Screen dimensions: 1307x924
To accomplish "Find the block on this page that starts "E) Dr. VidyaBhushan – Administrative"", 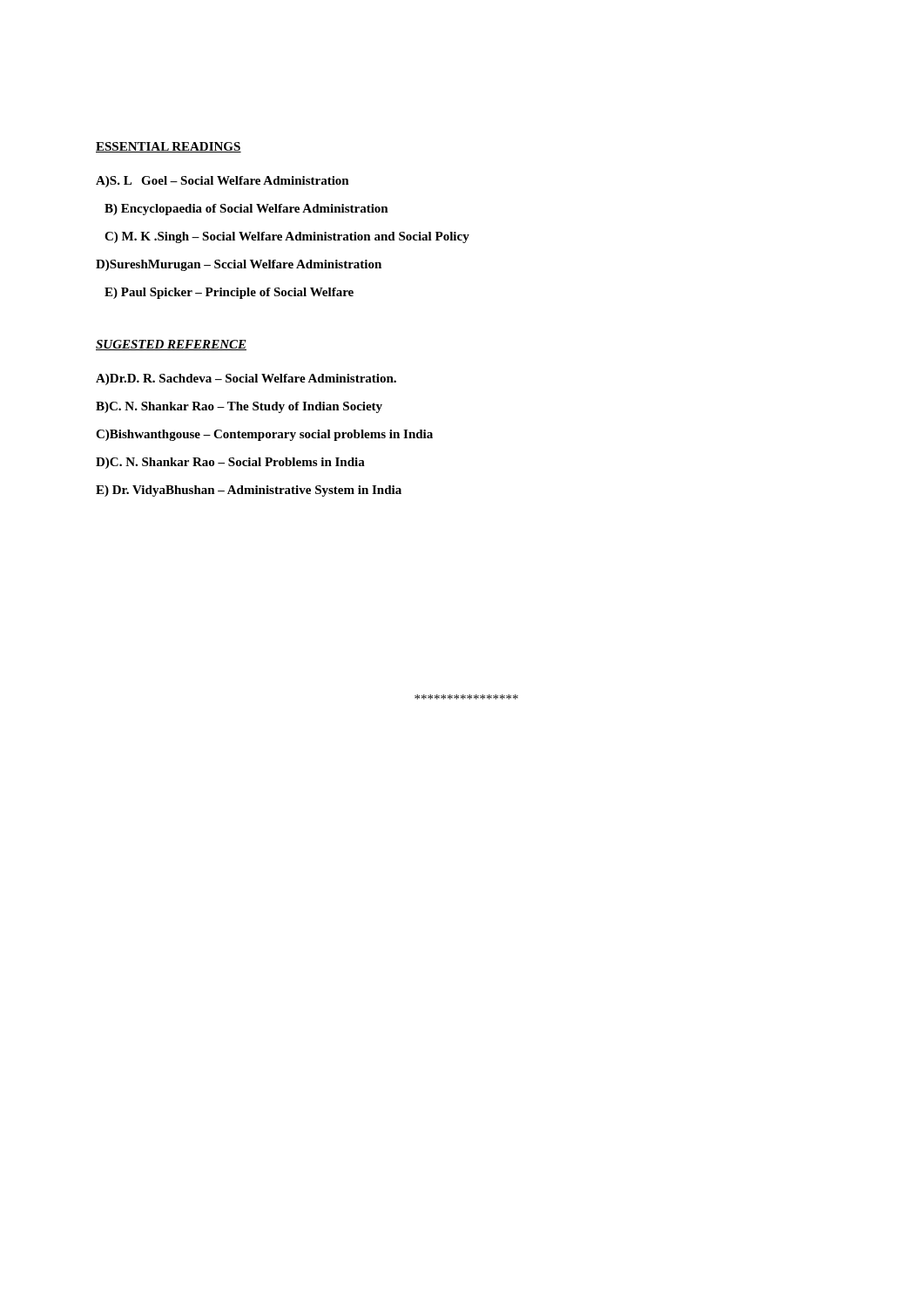I will click(249, 490).
